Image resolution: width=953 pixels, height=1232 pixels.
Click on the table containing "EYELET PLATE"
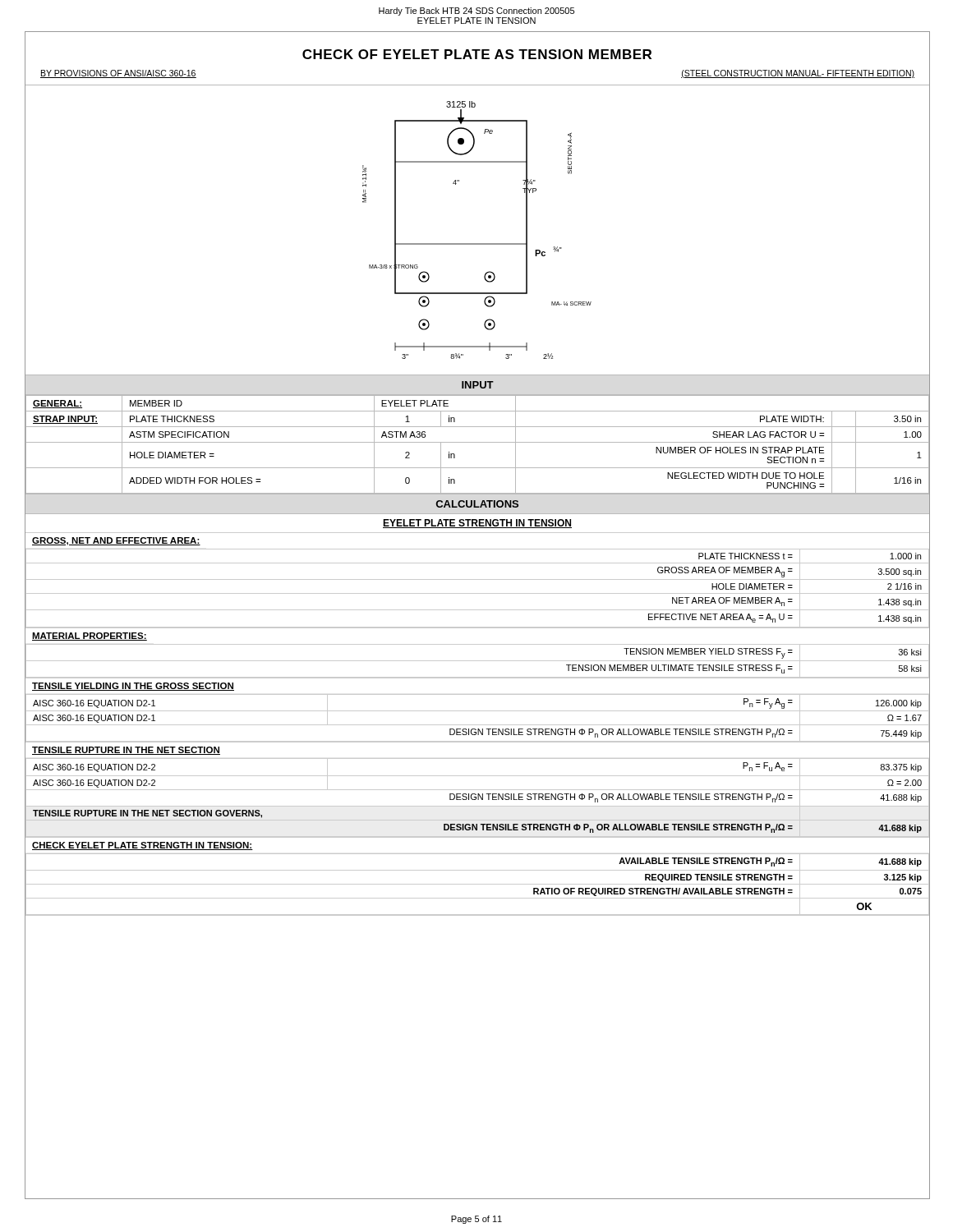click(477, 444)
